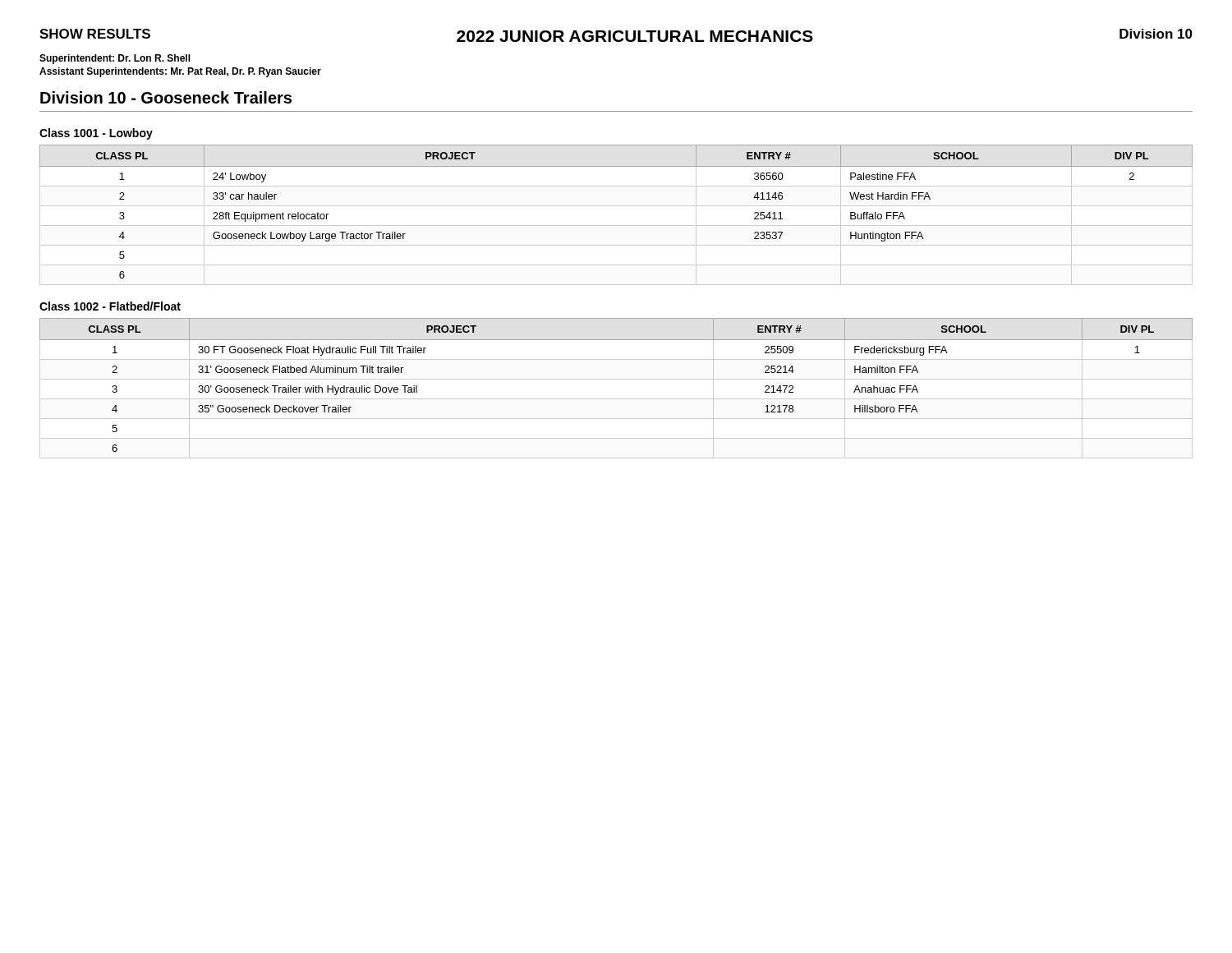This screenshot has width=1232, height=953.
Task: Click the title
Action: pyautogui.click(x=635, y=36)
